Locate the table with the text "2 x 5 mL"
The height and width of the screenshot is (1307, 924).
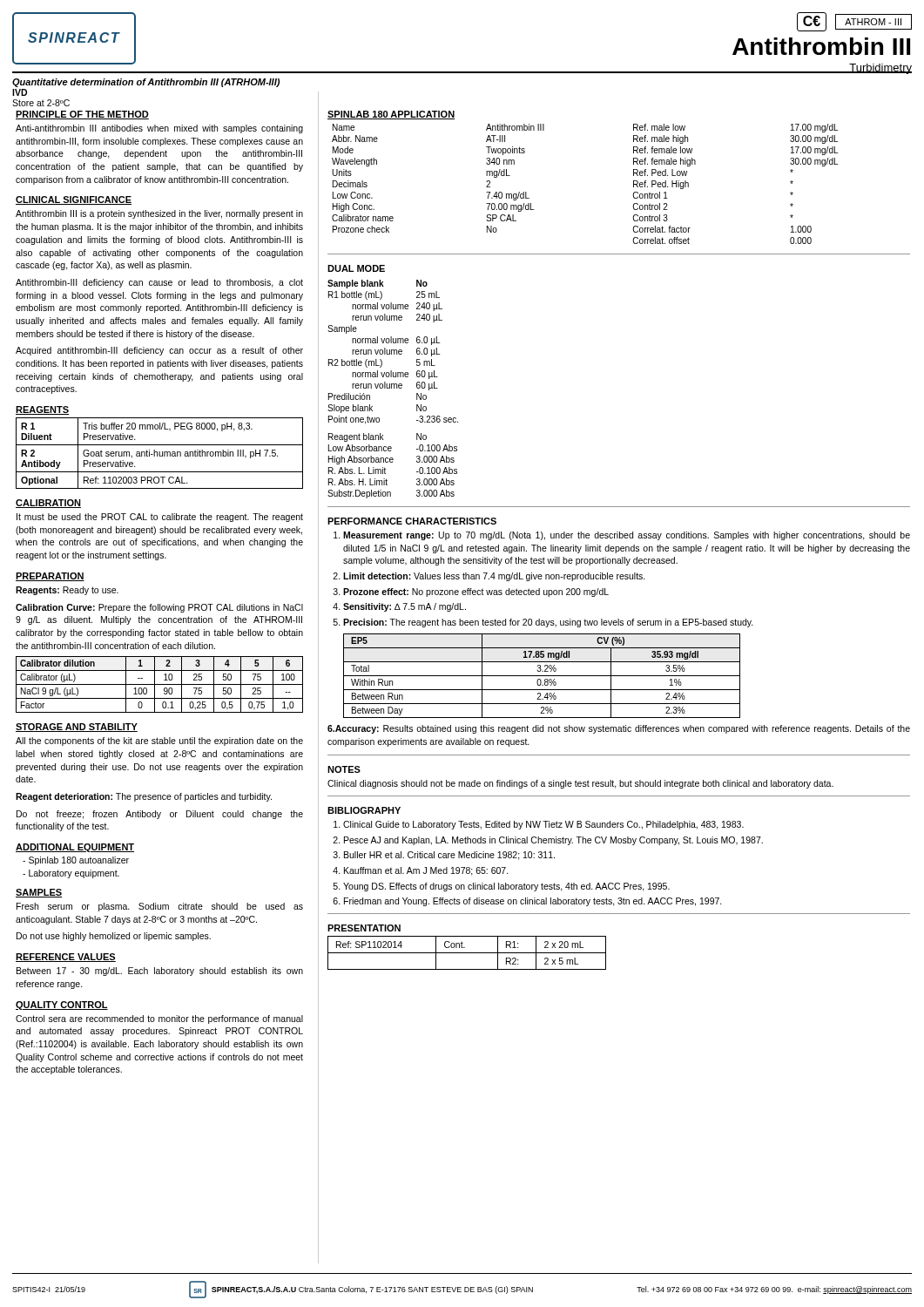[619, 953]
